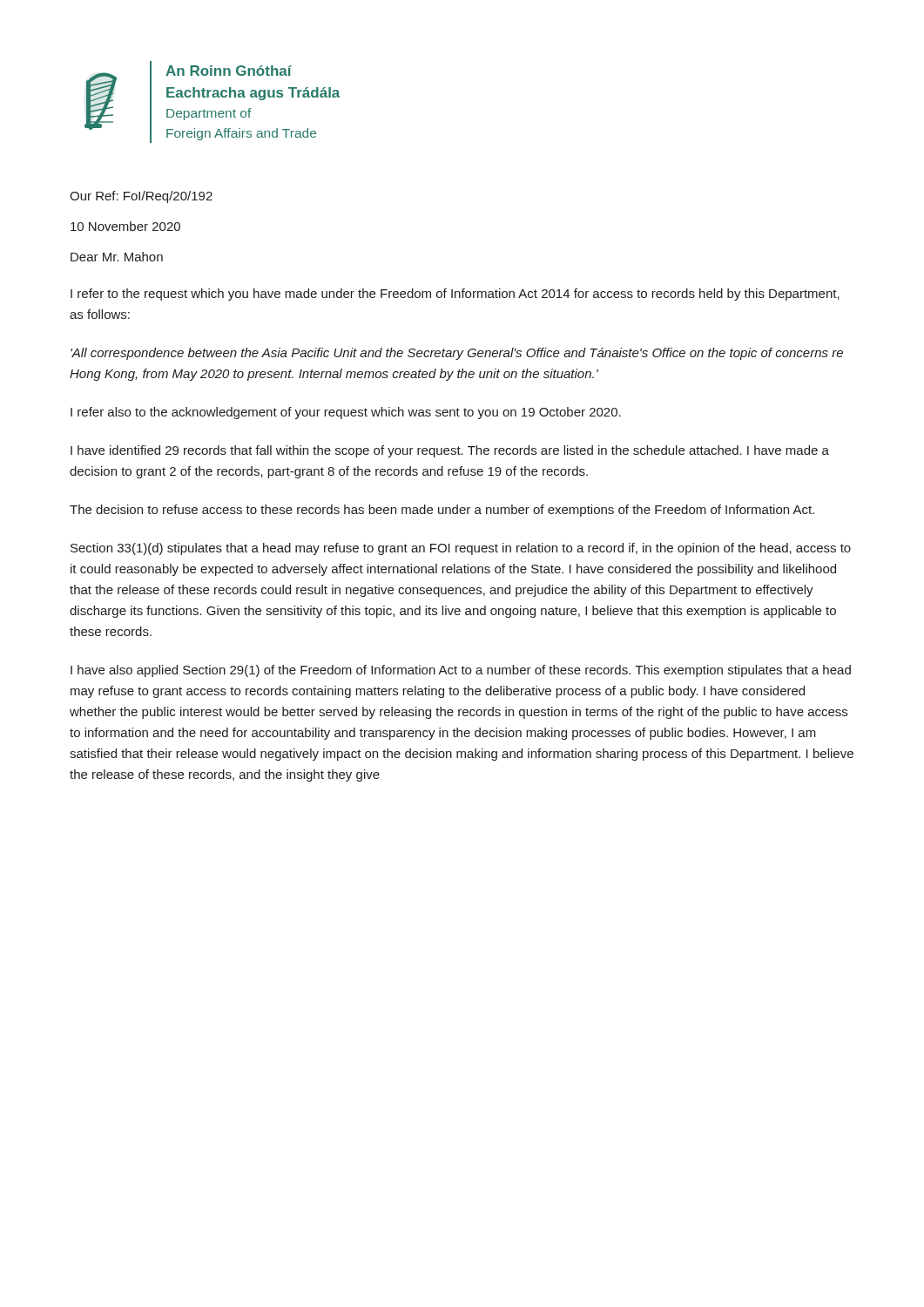Locate the block of text that opens with "I refer to the"
The height and width of the screenshot is (1307, 924).
[x=455, y=304]
